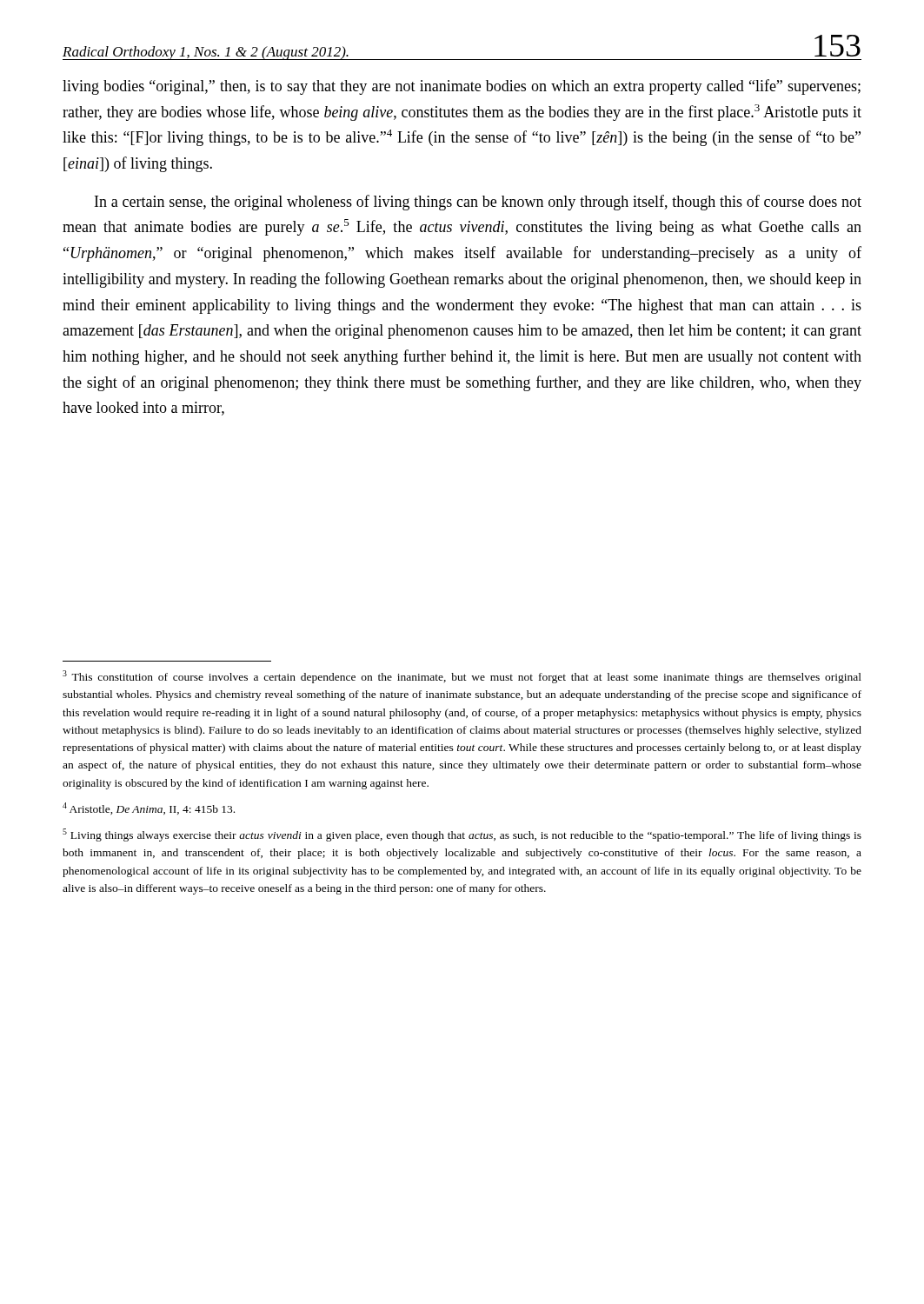Find the footnote containing "3 This constitution of course involves"
924x1304 pixels.
pyautogui.click(x=462, y=729)
